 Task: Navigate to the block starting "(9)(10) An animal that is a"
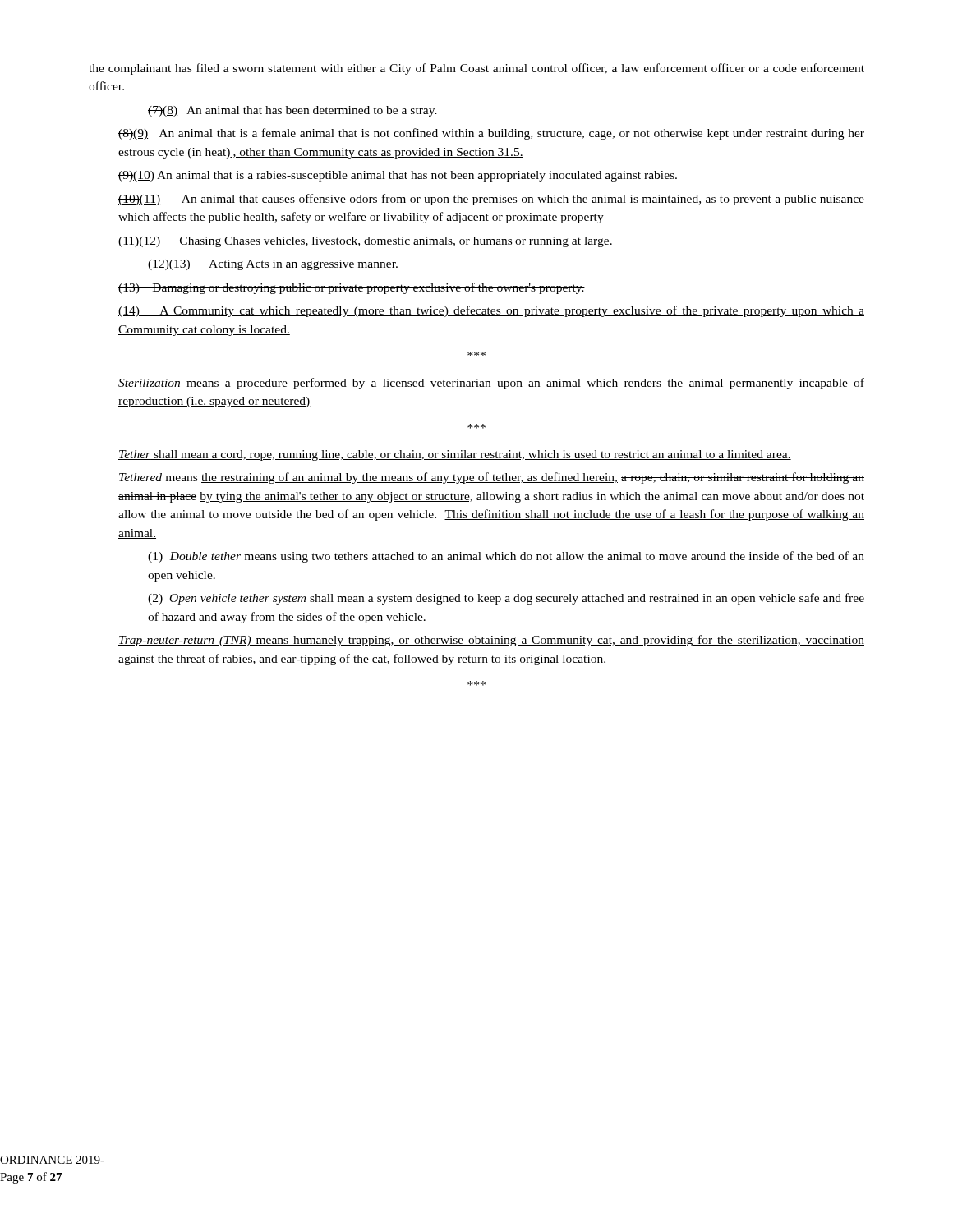pos(491,175)
